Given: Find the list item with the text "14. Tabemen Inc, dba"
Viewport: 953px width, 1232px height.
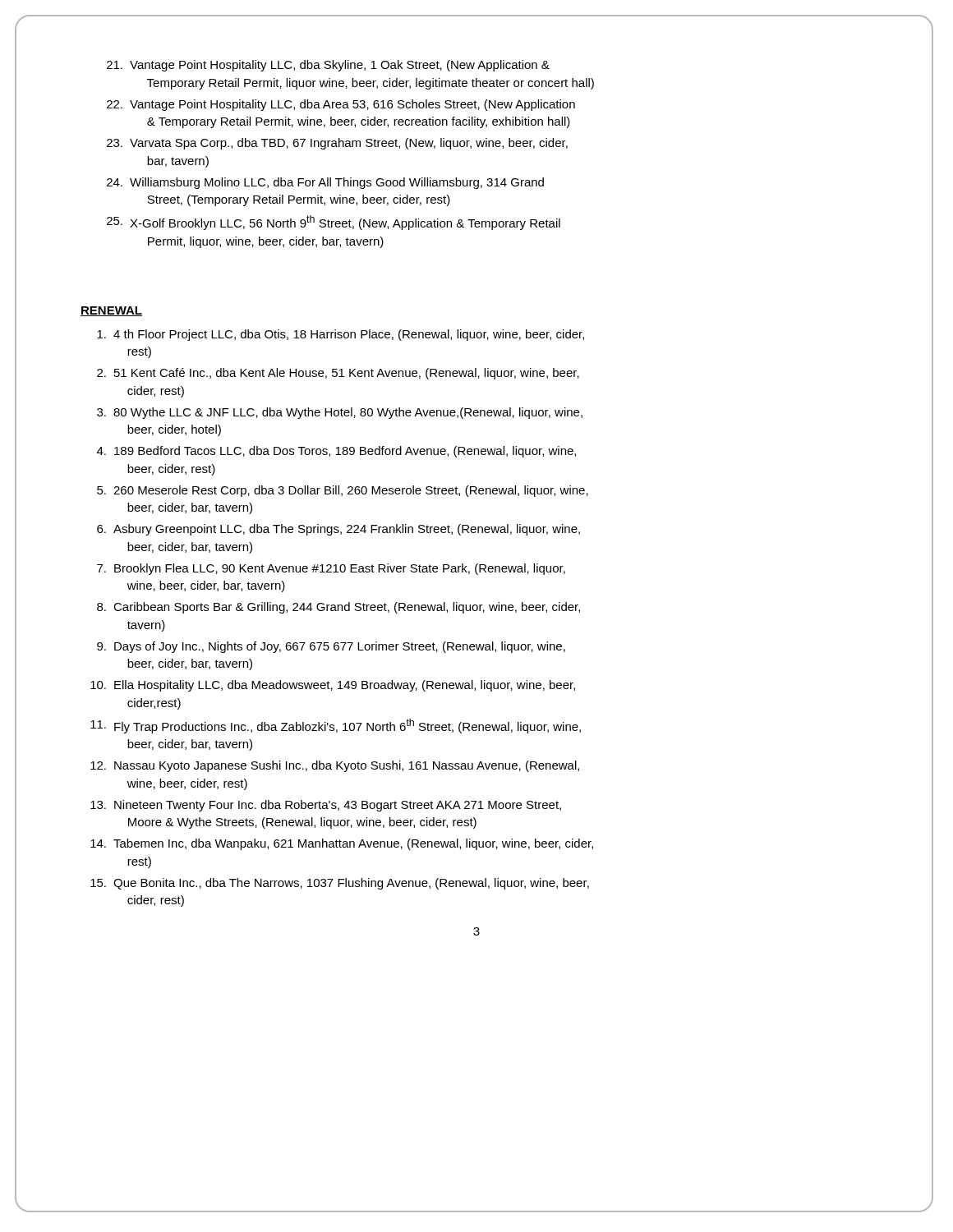Looking at the screenshot, I should 476,852.
